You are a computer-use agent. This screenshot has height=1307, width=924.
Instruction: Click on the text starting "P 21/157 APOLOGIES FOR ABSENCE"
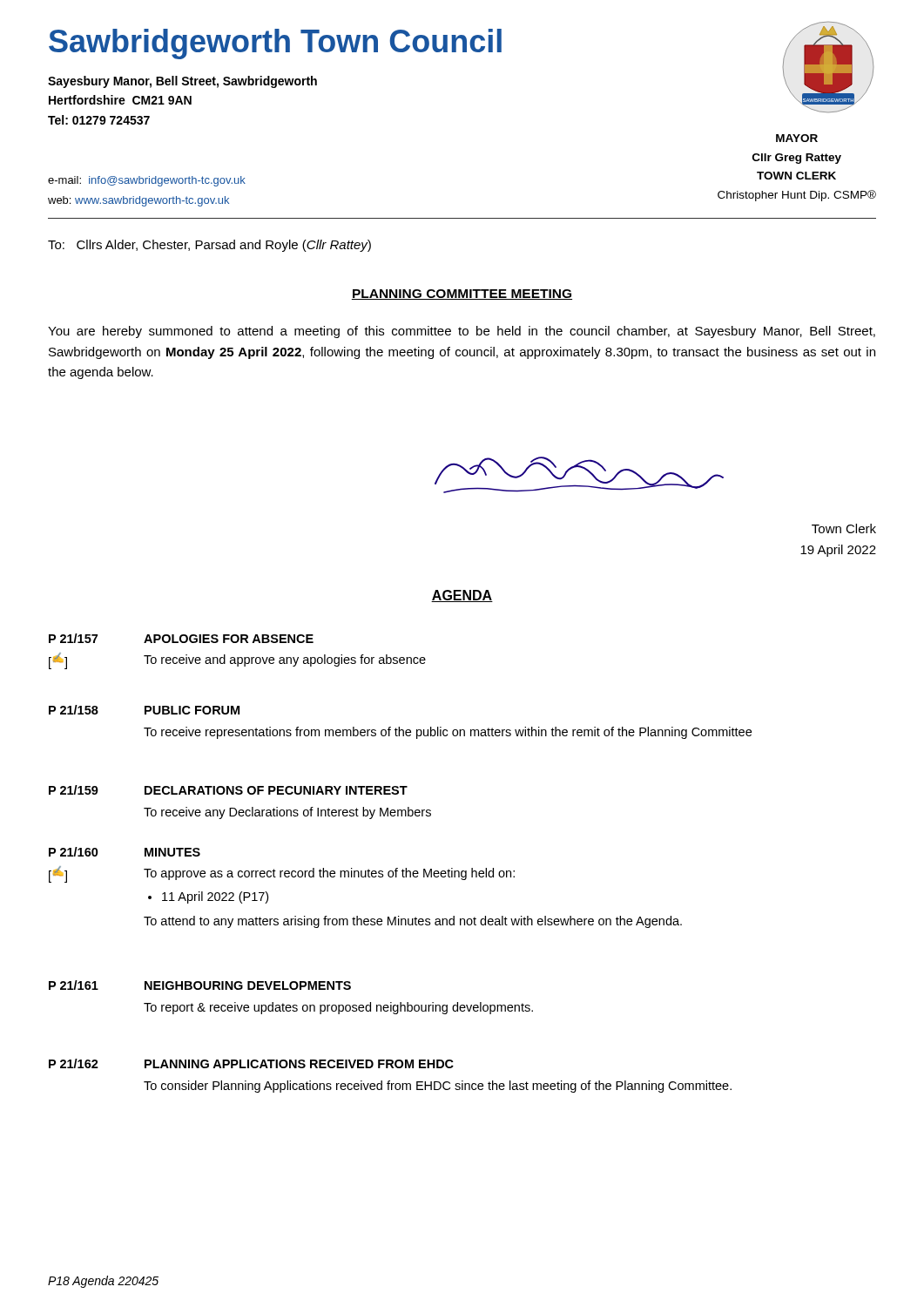(181, 638)
